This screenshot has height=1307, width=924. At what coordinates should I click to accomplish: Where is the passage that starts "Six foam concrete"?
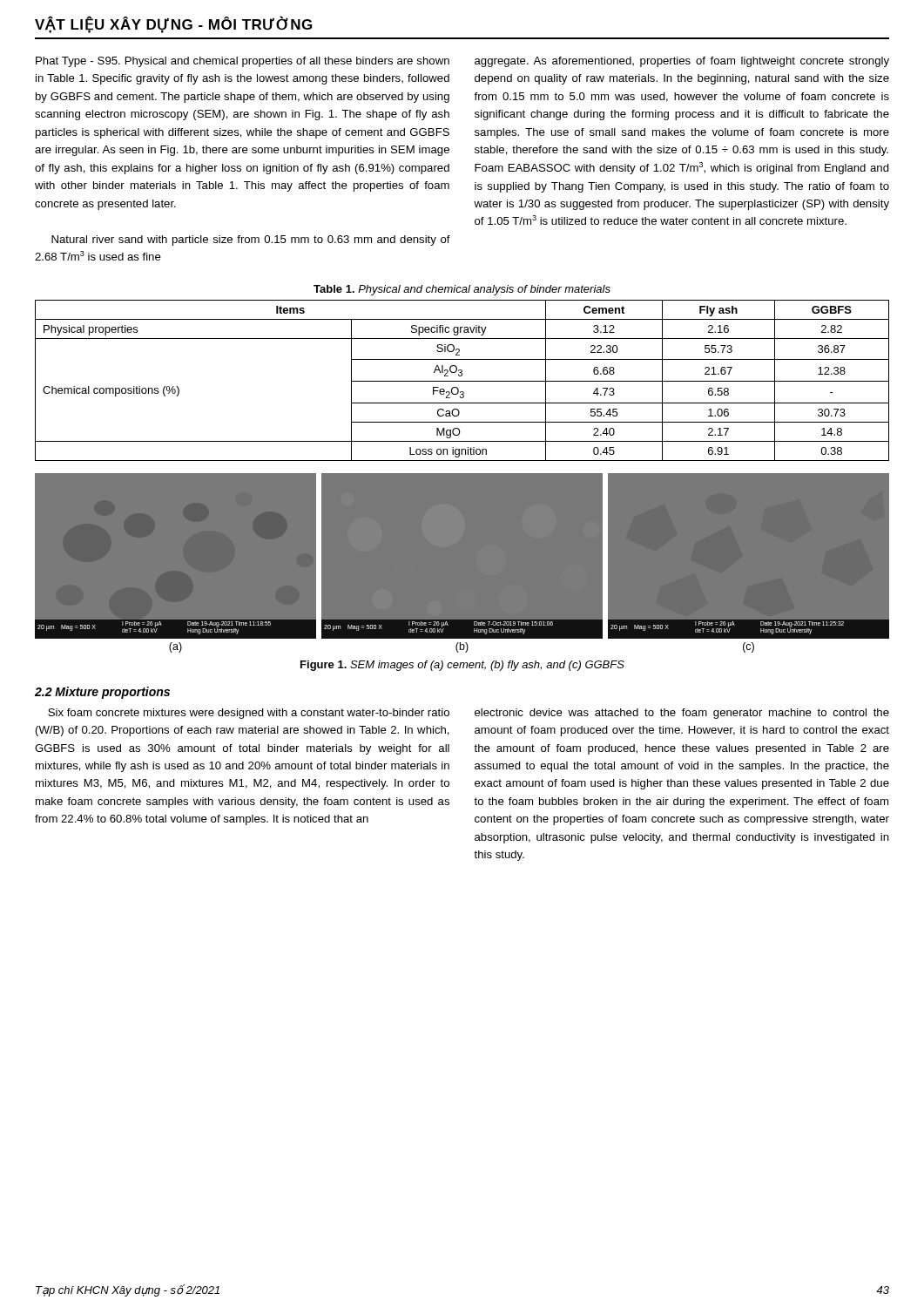[x=242, y=765]
